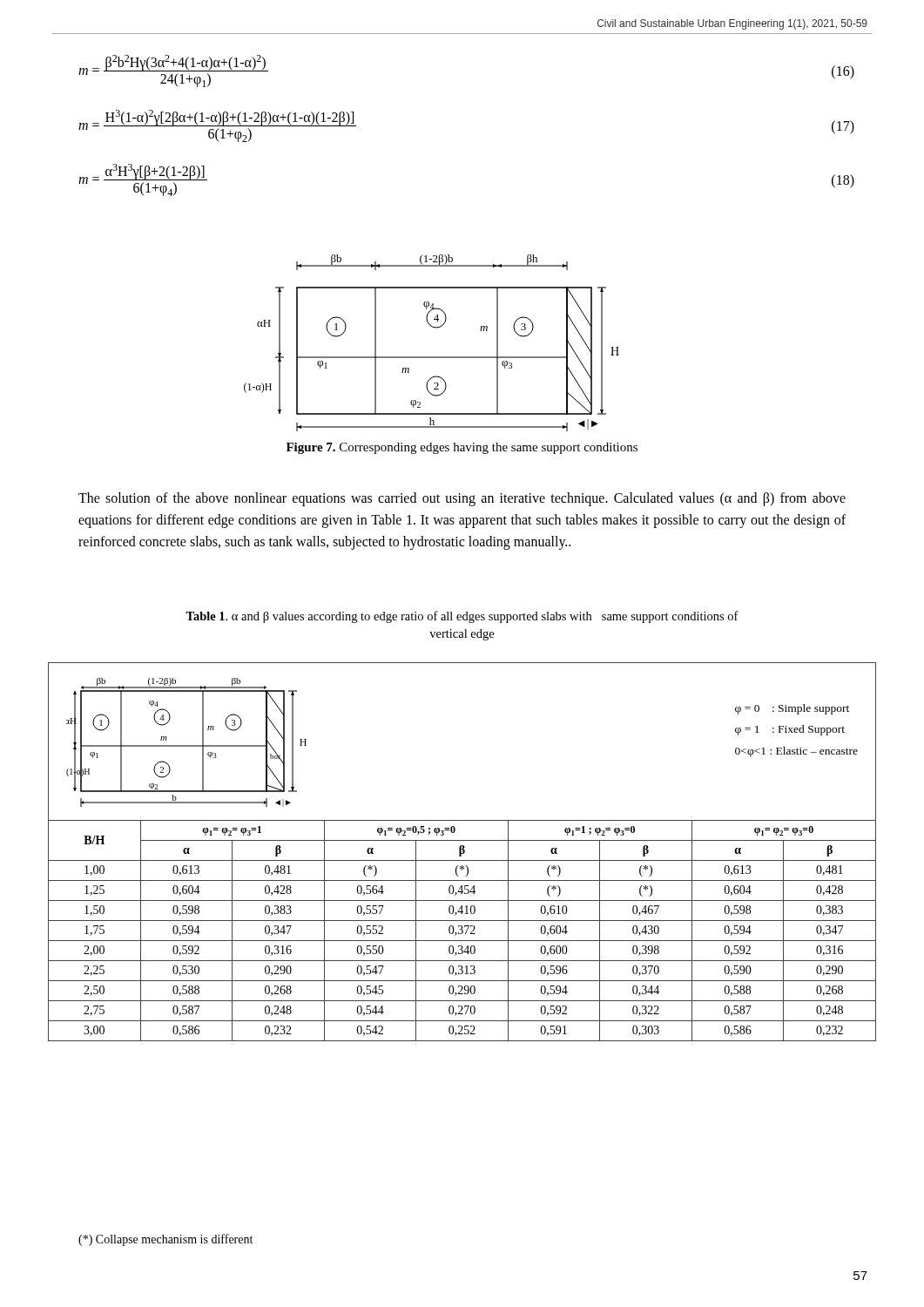The image size is (924, 1307).
Task: Find the table that mentions "βb (1-2β)b βb"
Action: 462,852
